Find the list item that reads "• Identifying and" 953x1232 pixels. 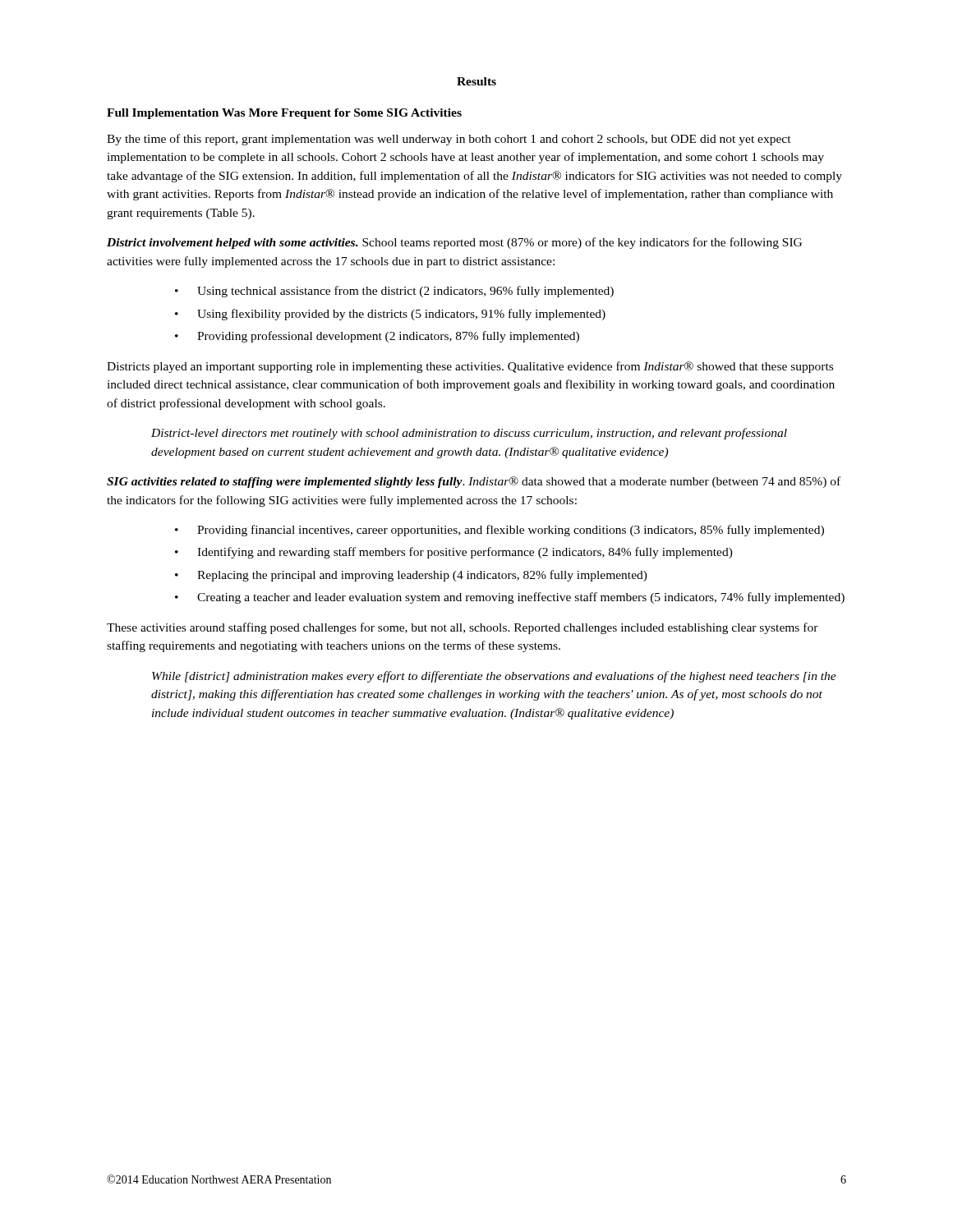point(442,552)
